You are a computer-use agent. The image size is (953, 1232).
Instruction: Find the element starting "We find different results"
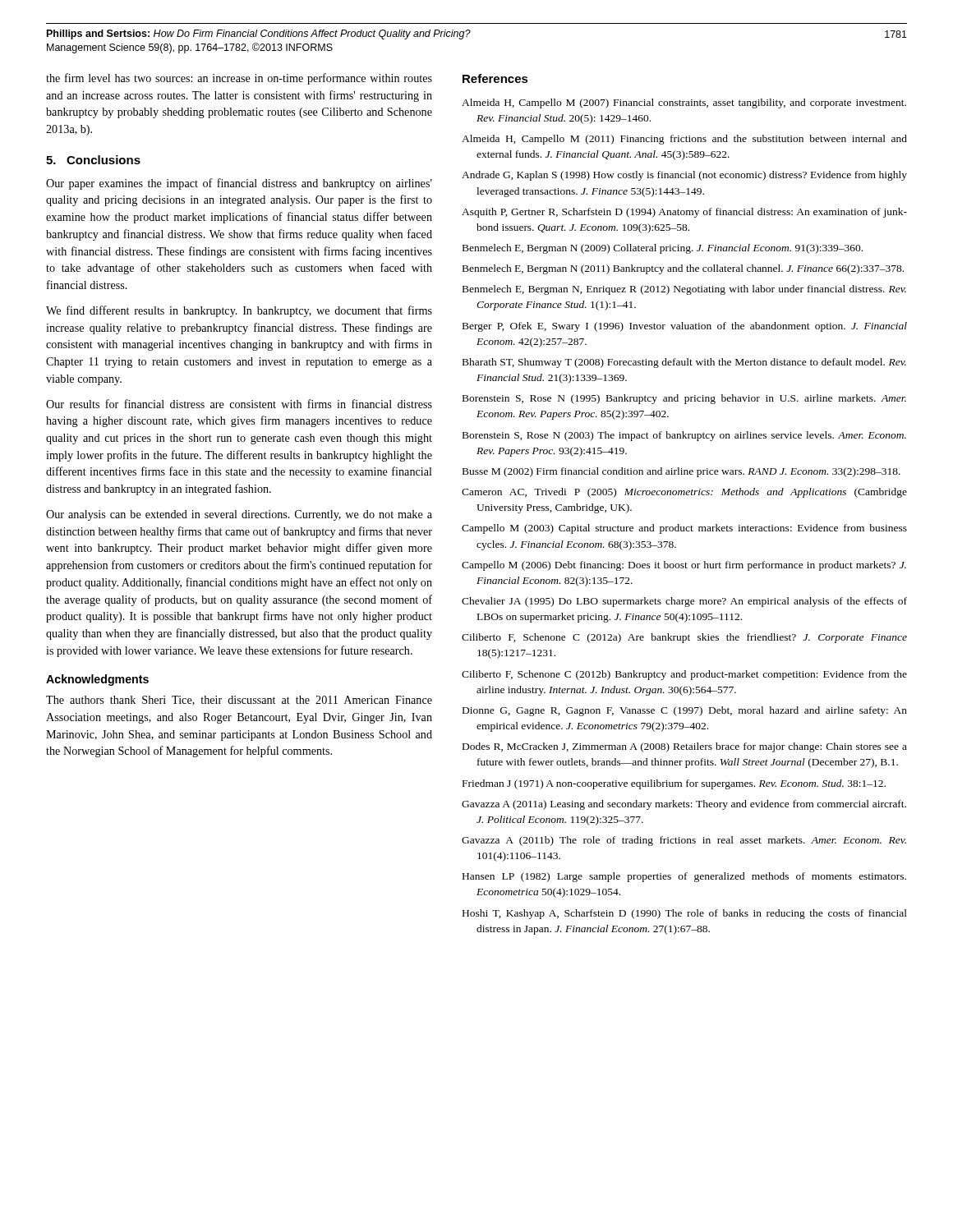[x=239, y=344]
